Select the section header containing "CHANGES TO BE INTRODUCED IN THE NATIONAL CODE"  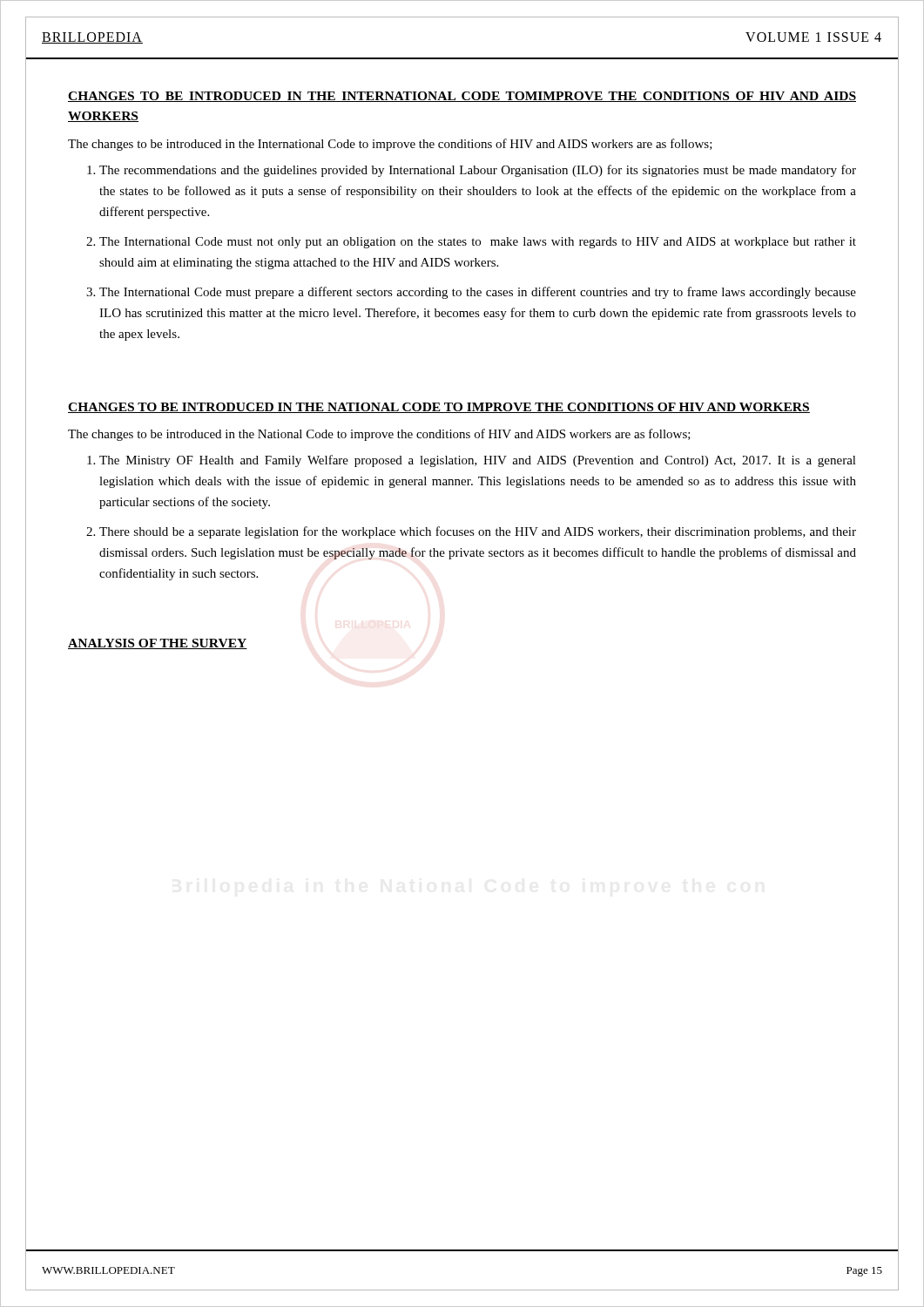439,406
